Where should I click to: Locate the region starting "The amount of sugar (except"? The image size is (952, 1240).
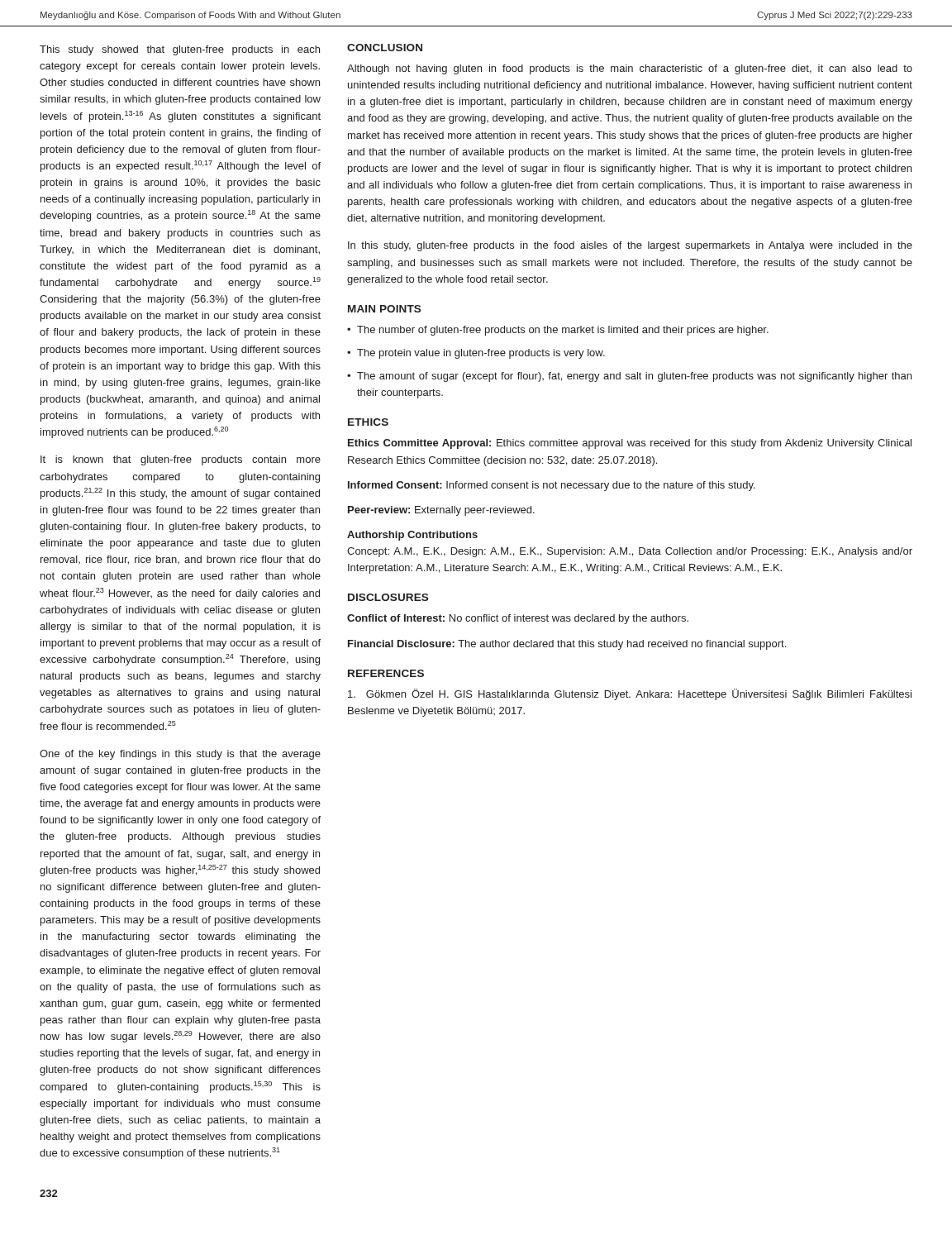[x=635, y=384]
